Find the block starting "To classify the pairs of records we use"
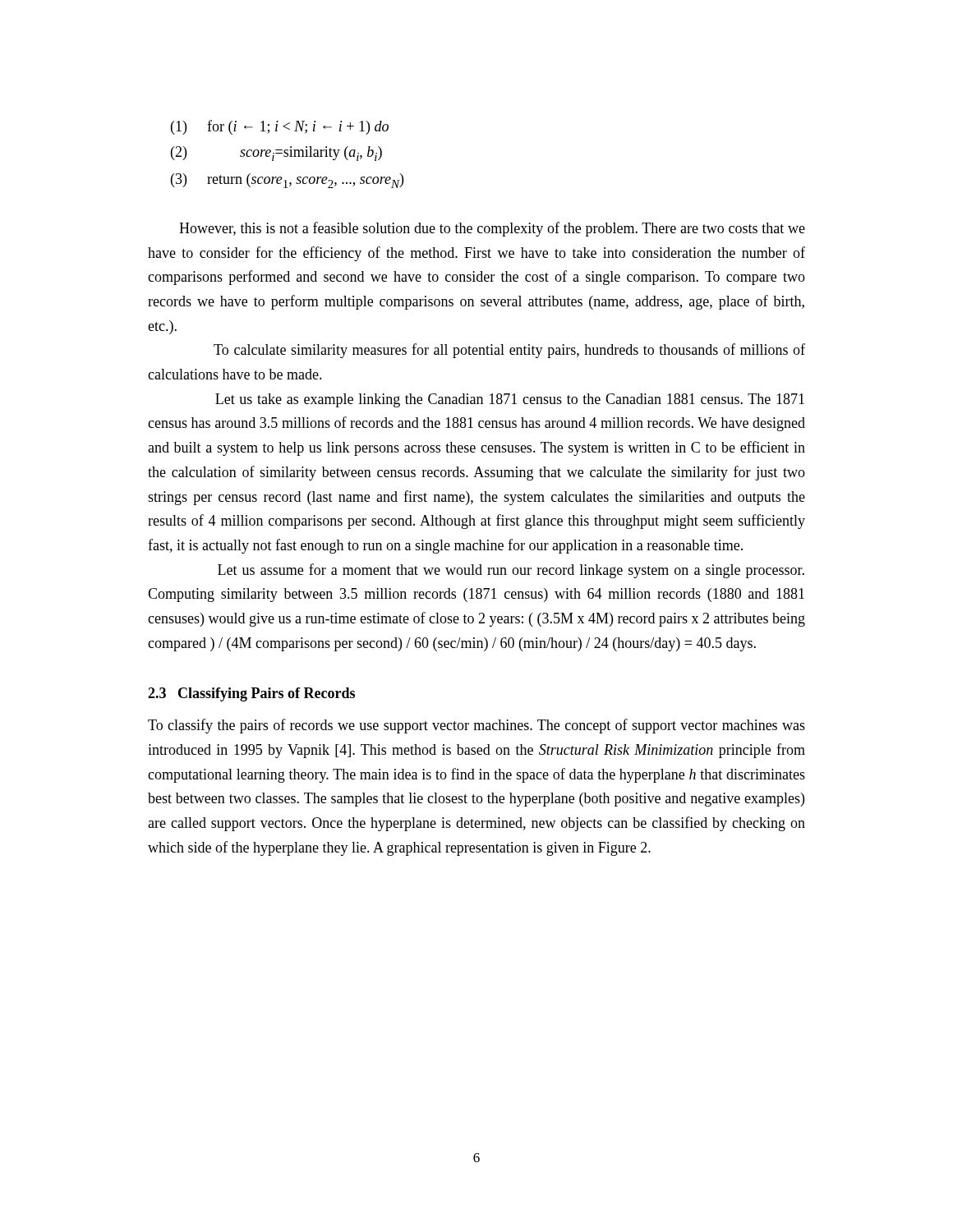The width and height of the screenshot is (953, 1232). (476, 787)
